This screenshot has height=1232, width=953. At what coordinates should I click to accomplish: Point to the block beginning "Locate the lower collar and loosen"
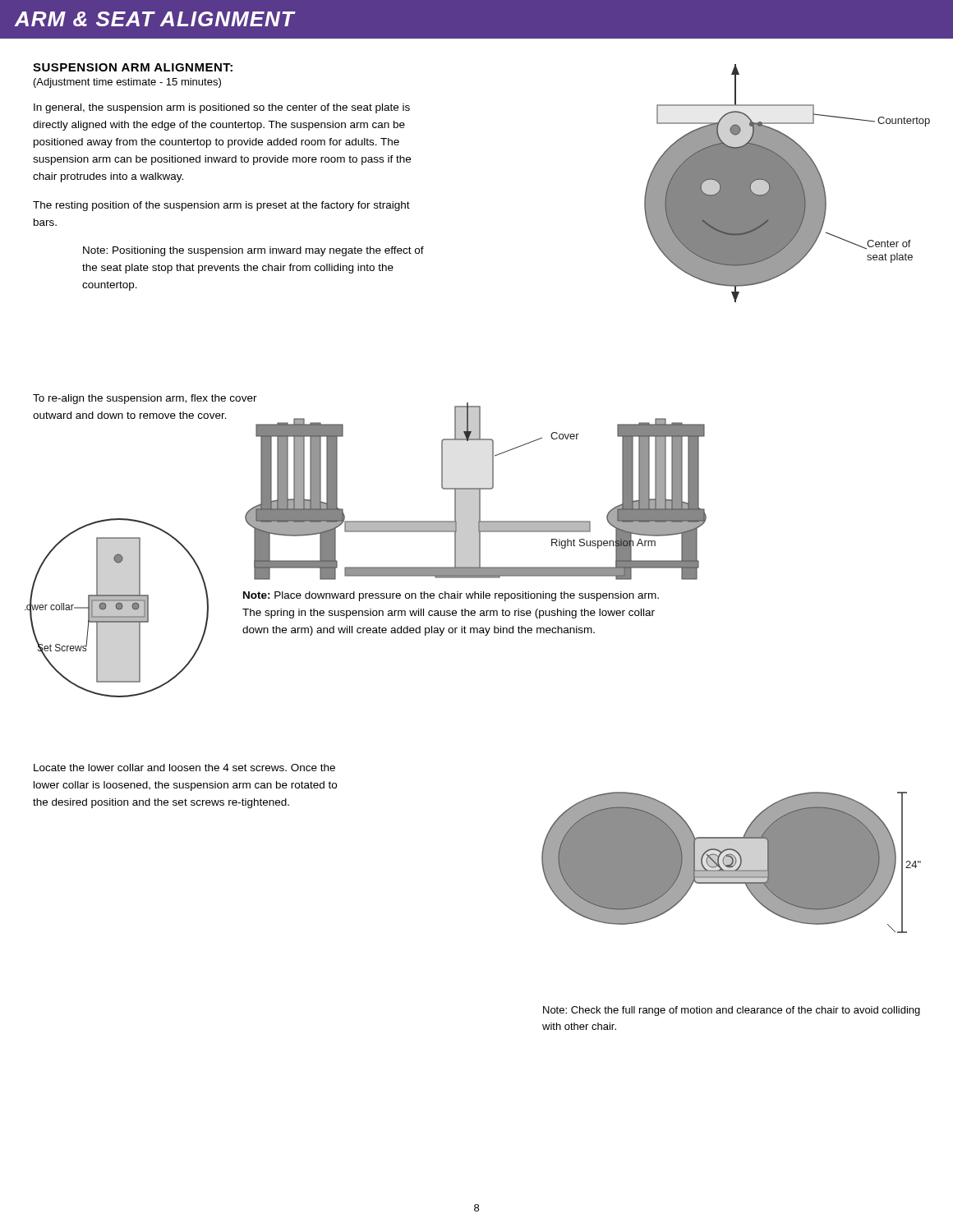185,785
